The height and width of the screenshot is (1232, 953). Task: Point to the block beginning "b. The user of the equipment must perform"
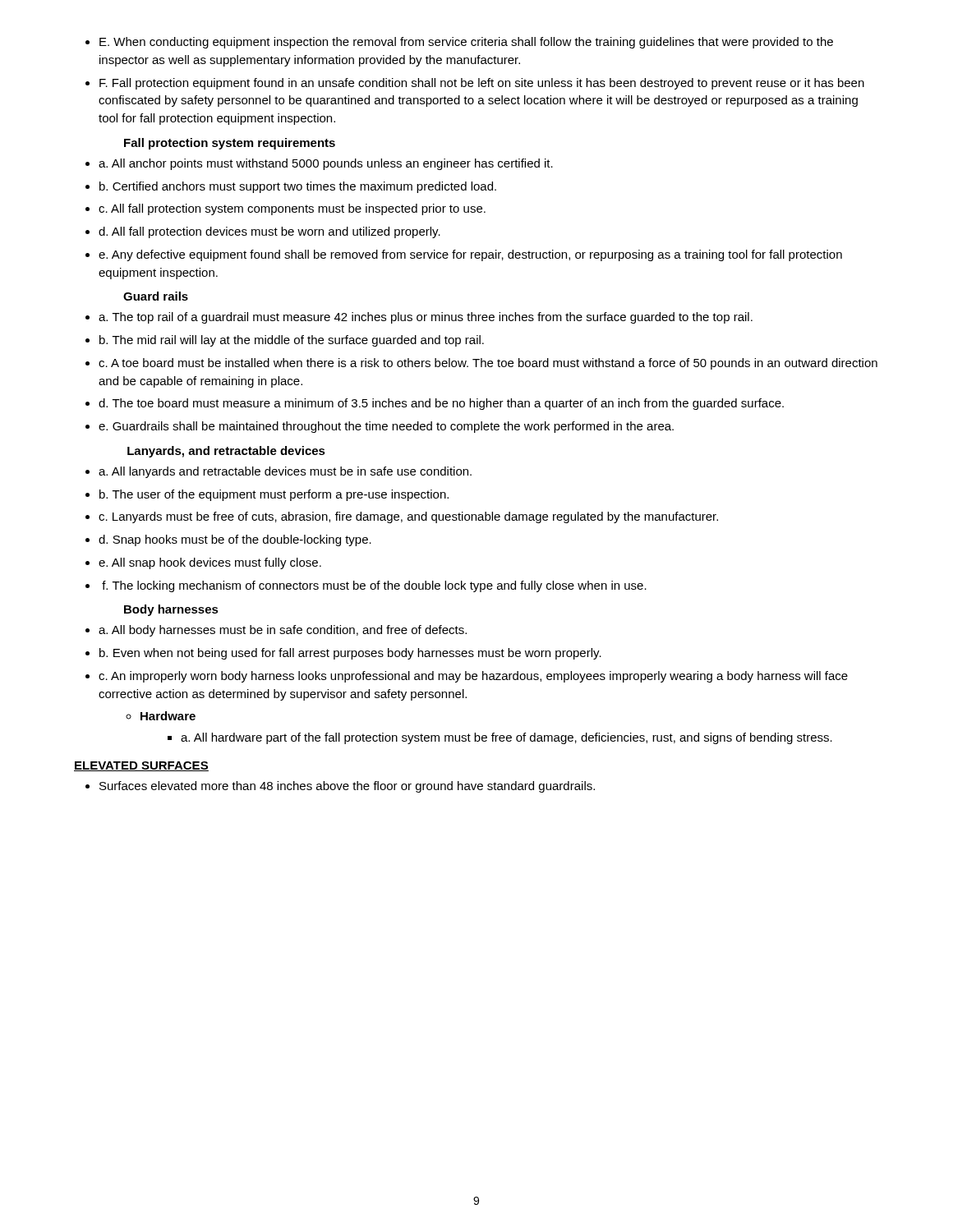click(x=274, y=495)
